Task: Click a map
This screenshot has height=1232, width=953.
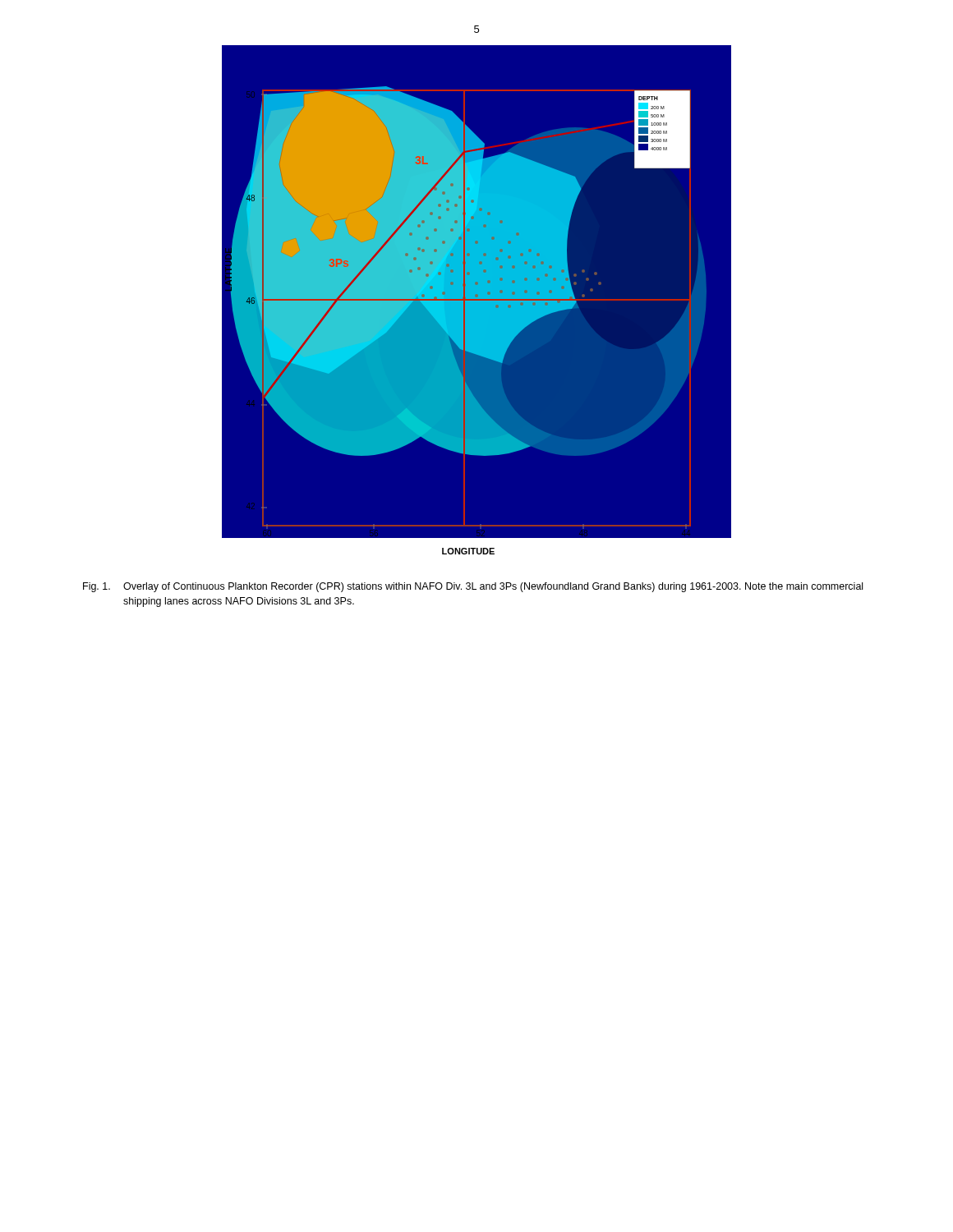Action: click(476, 306)
